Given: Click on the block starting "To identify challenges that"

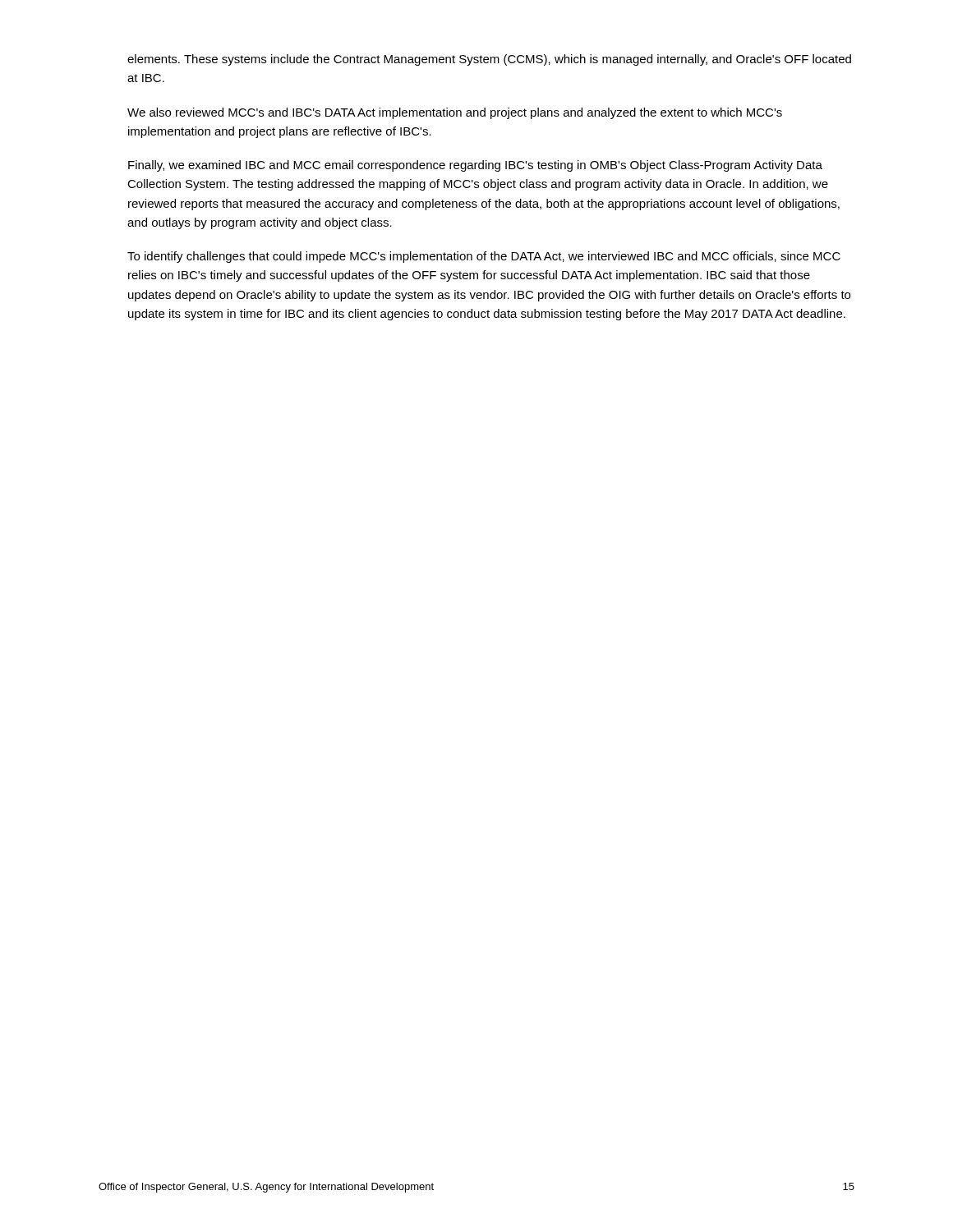Looking at the screenshot, I should (x=489, y=284).
